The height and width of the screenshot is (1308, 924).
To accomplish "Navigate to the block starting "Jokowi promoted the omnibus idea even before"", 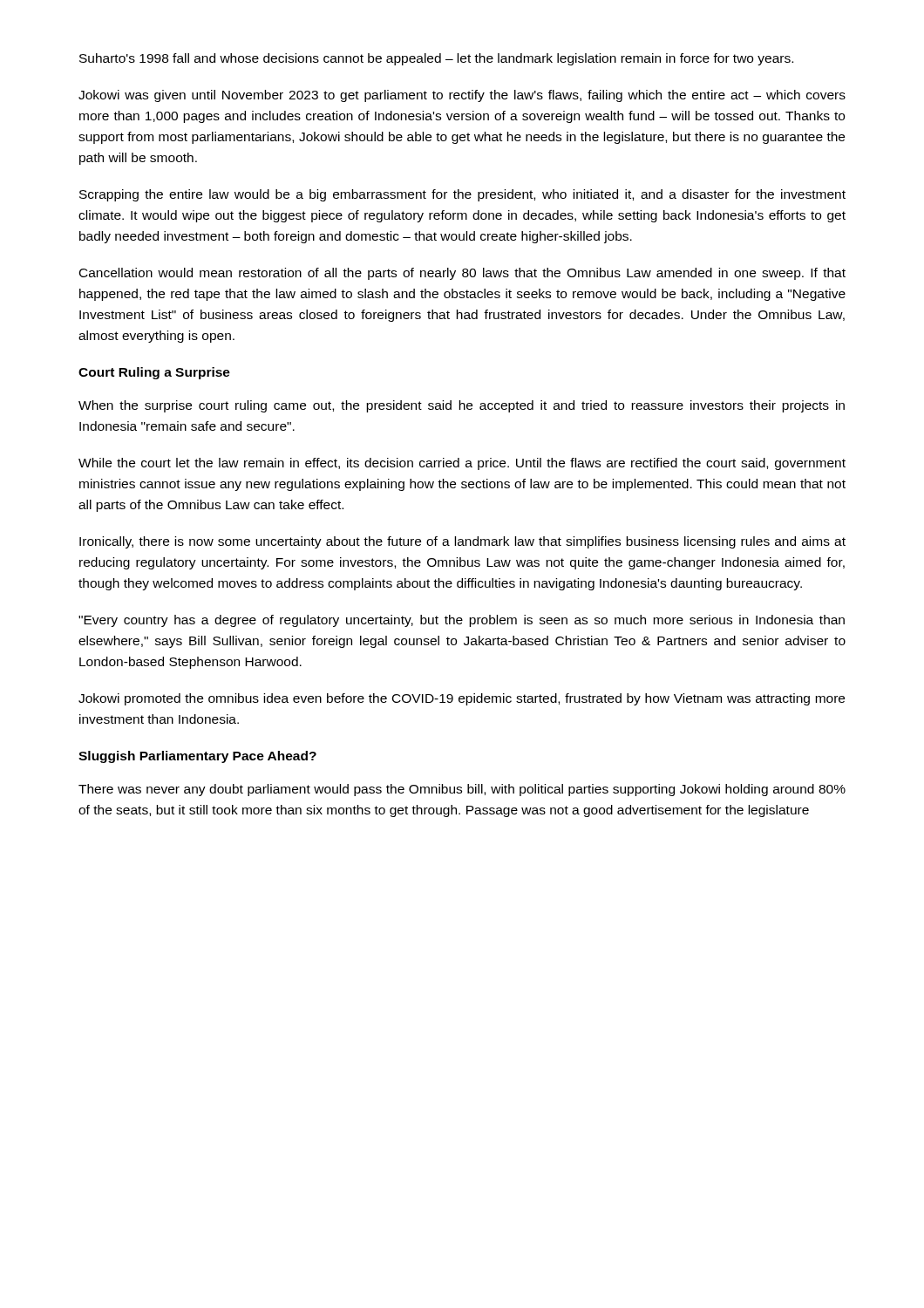I will 462,709.
